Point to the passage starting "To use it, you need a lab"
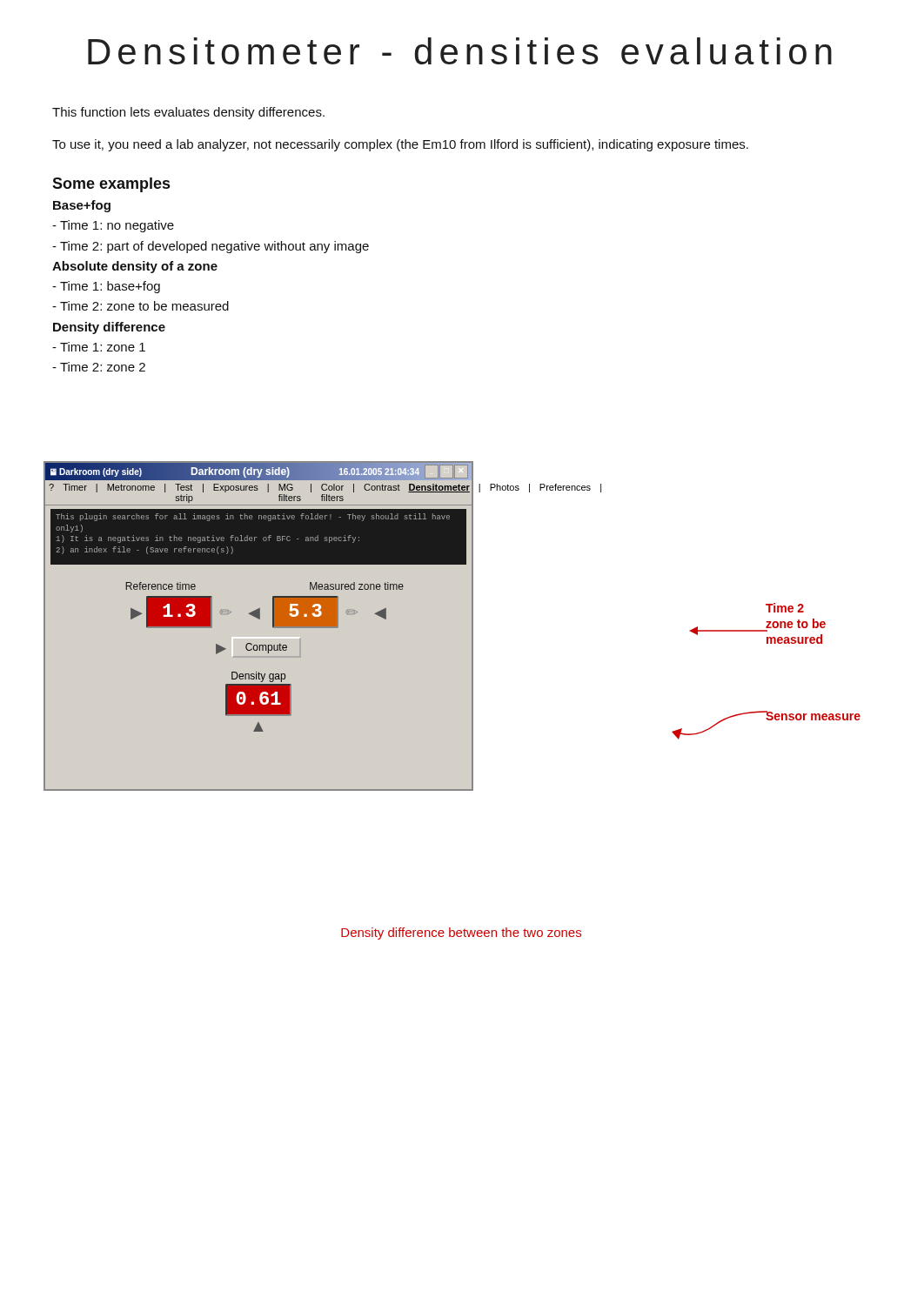 [x=401, y=144]
